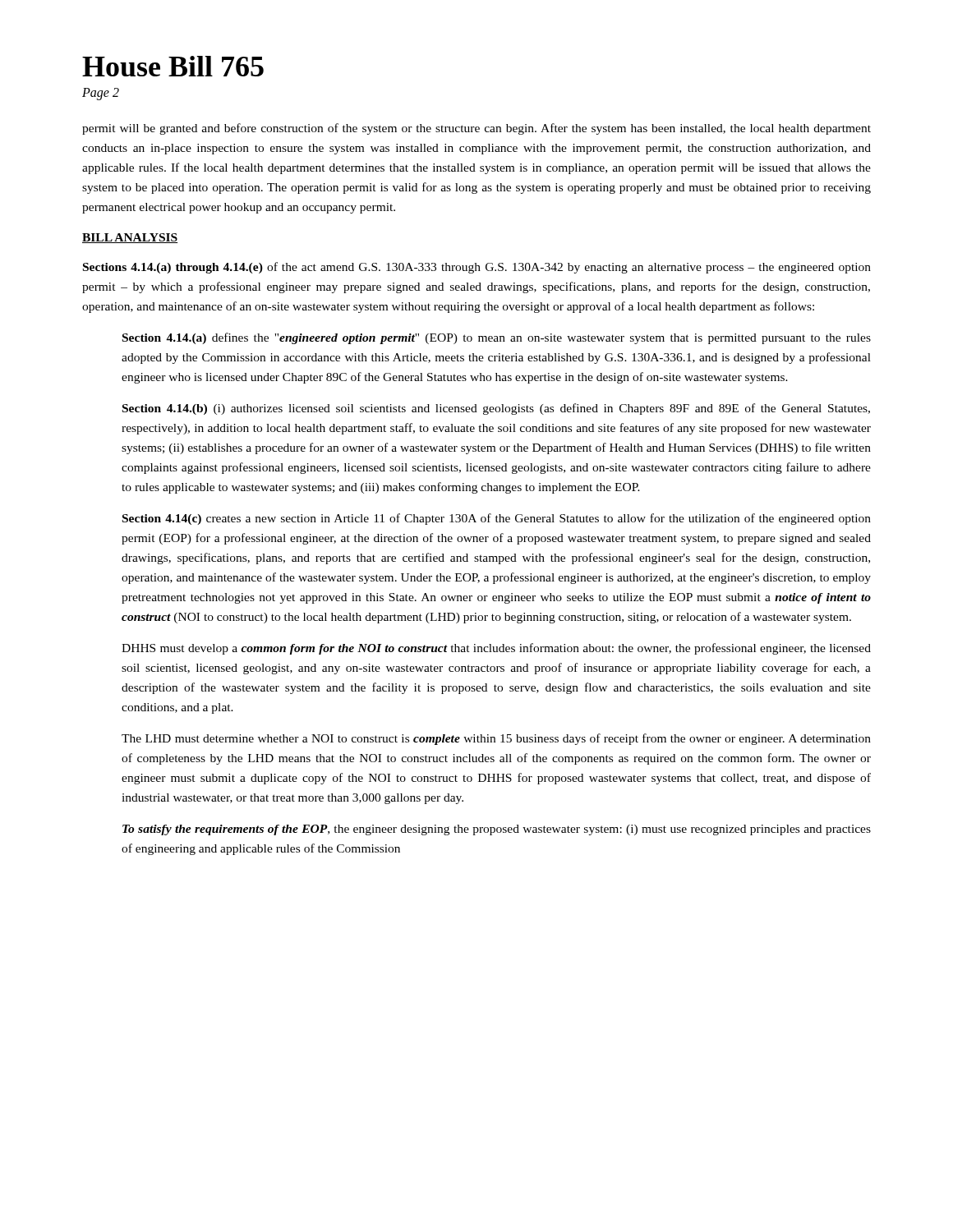
Task: Point to the text starting "To satisfy the requirements of the"
Action: [496, 839]
